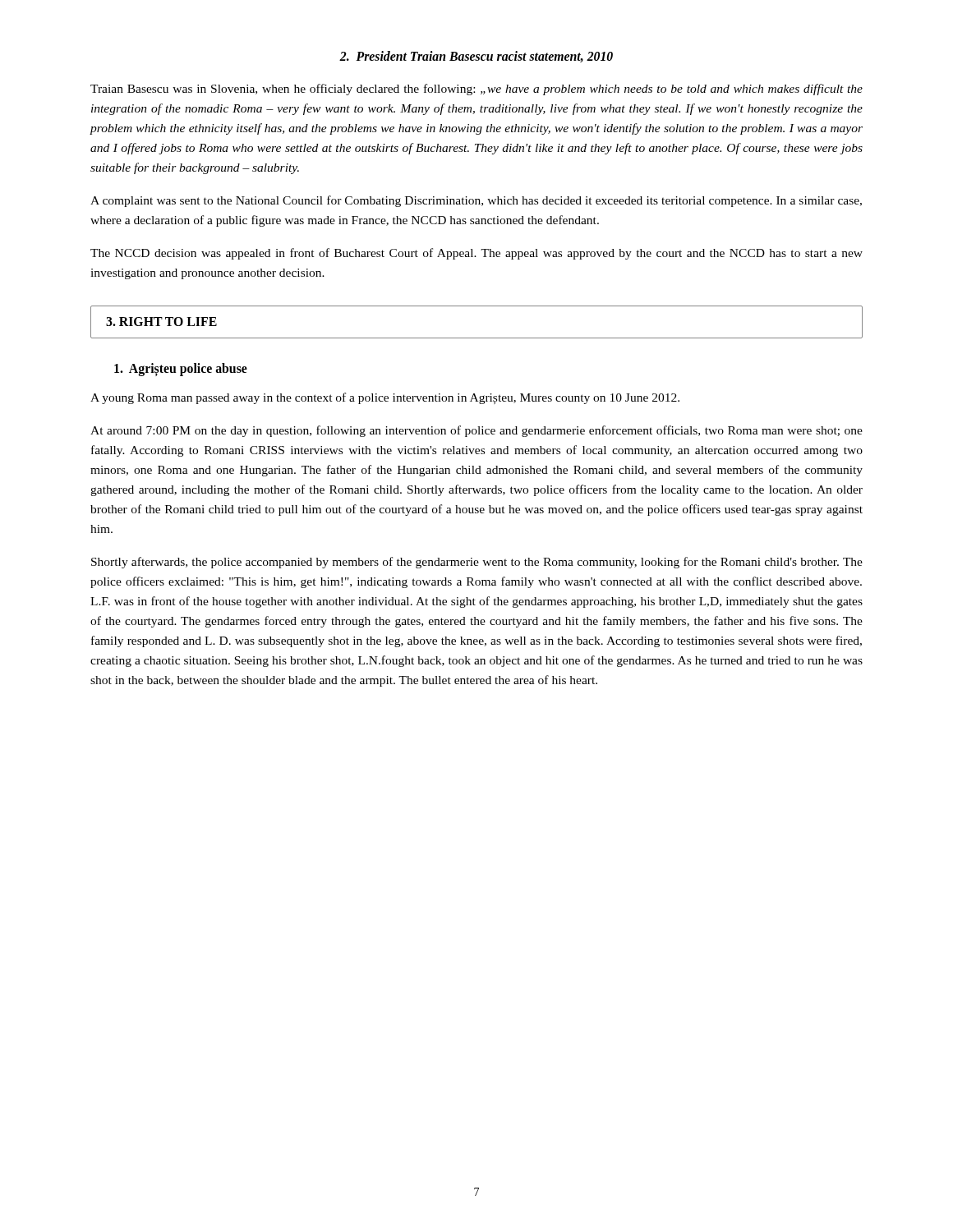Locate the block of text that opens with "At around 7:00 PM"

coord(476,480)
